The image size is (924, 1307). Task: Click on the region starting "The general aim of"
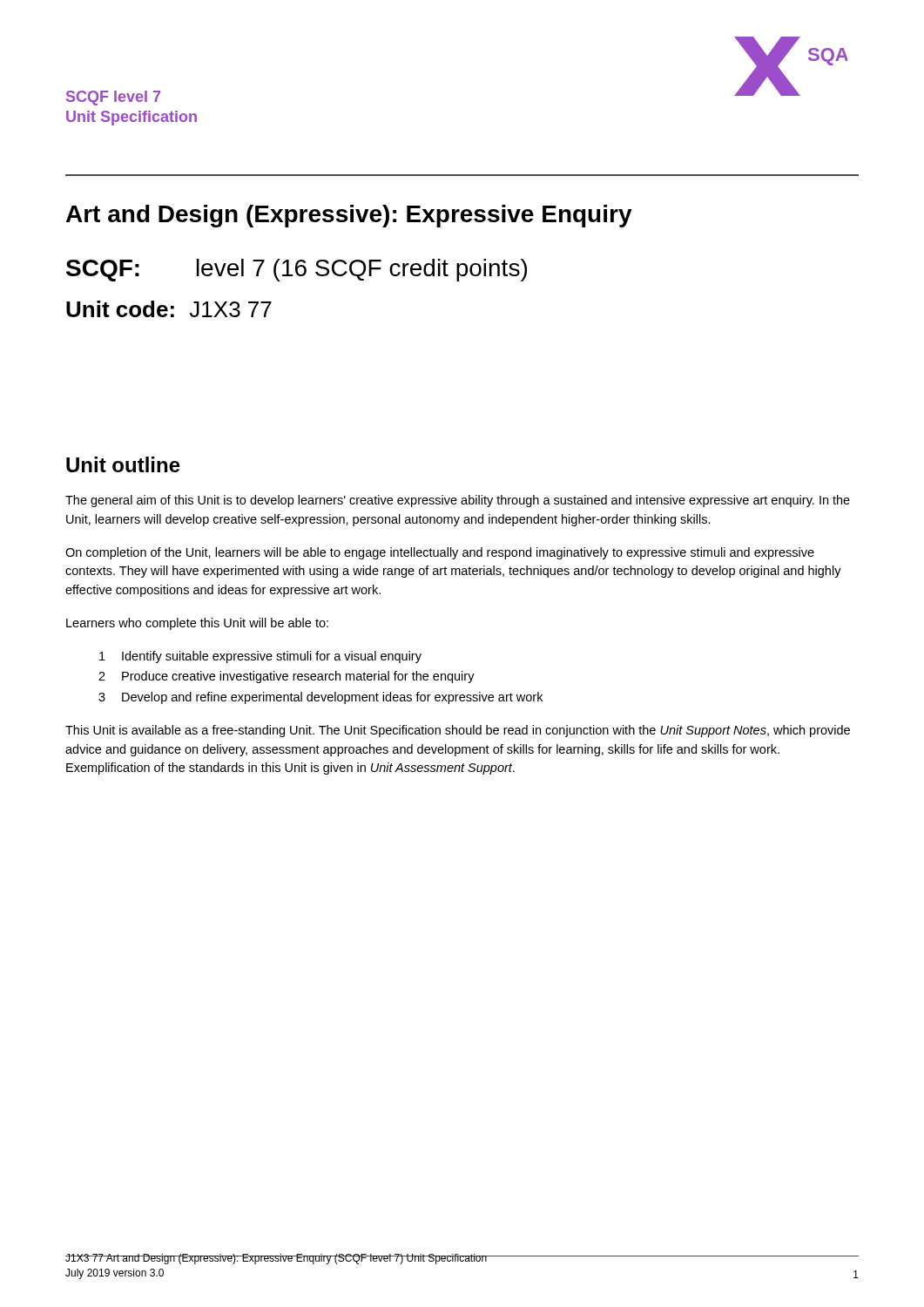pyautogui.click(x=458, y=510)
